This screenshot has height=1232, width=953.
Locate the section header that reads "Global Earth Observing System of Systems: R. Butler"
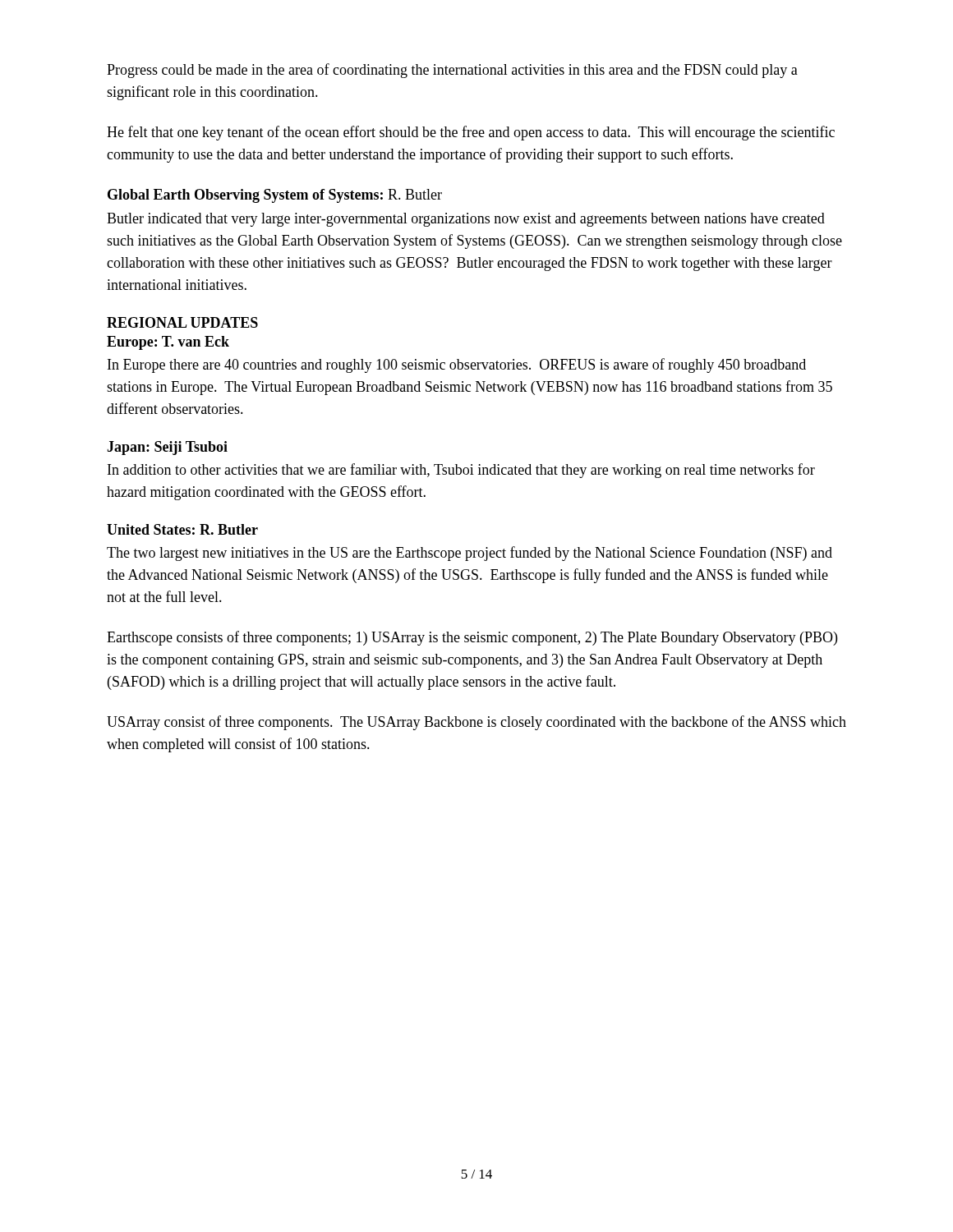click(x=274, y=195)
